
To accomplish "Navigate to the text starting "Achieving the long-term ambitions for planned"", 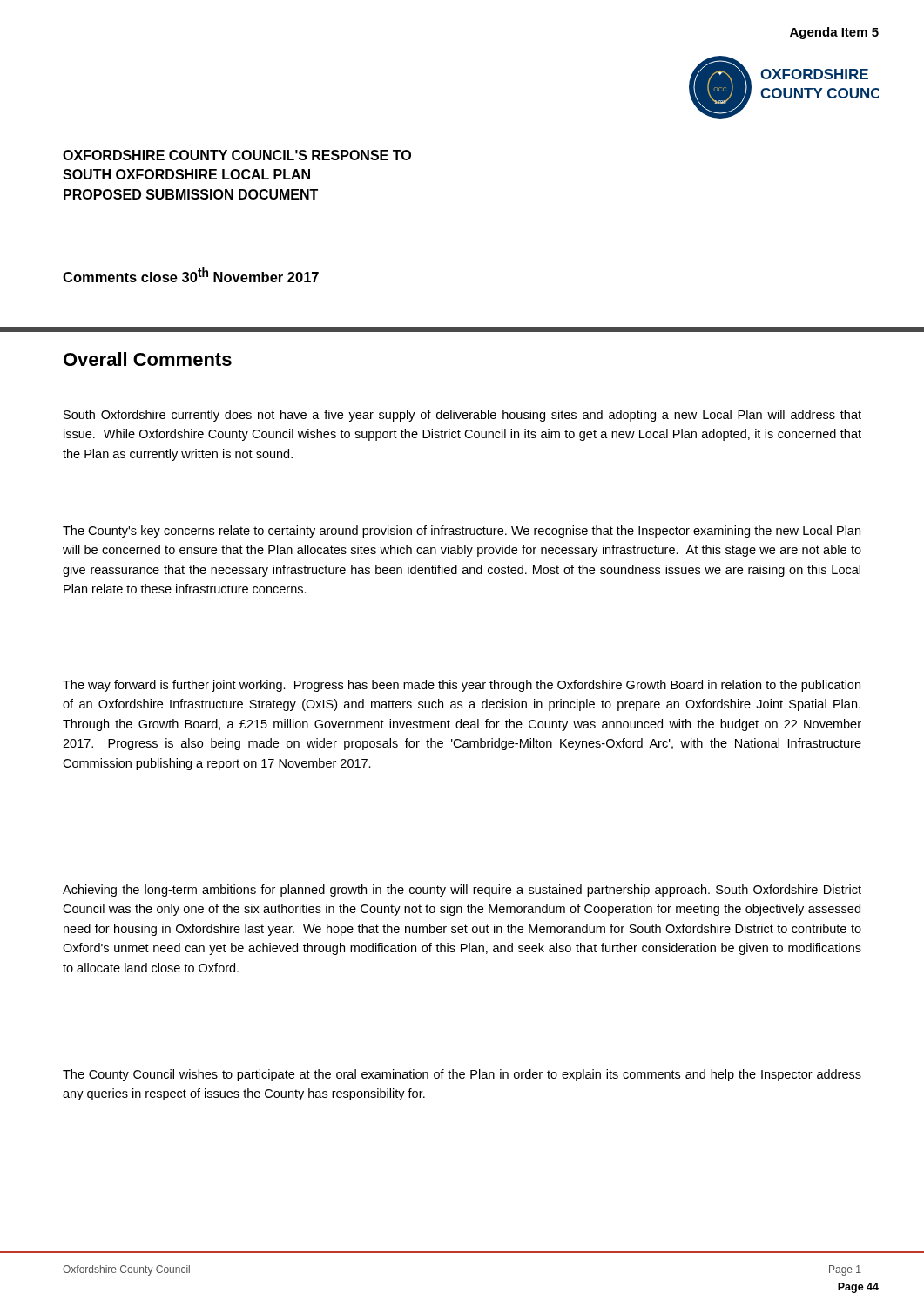I will (x=462, y=929).
